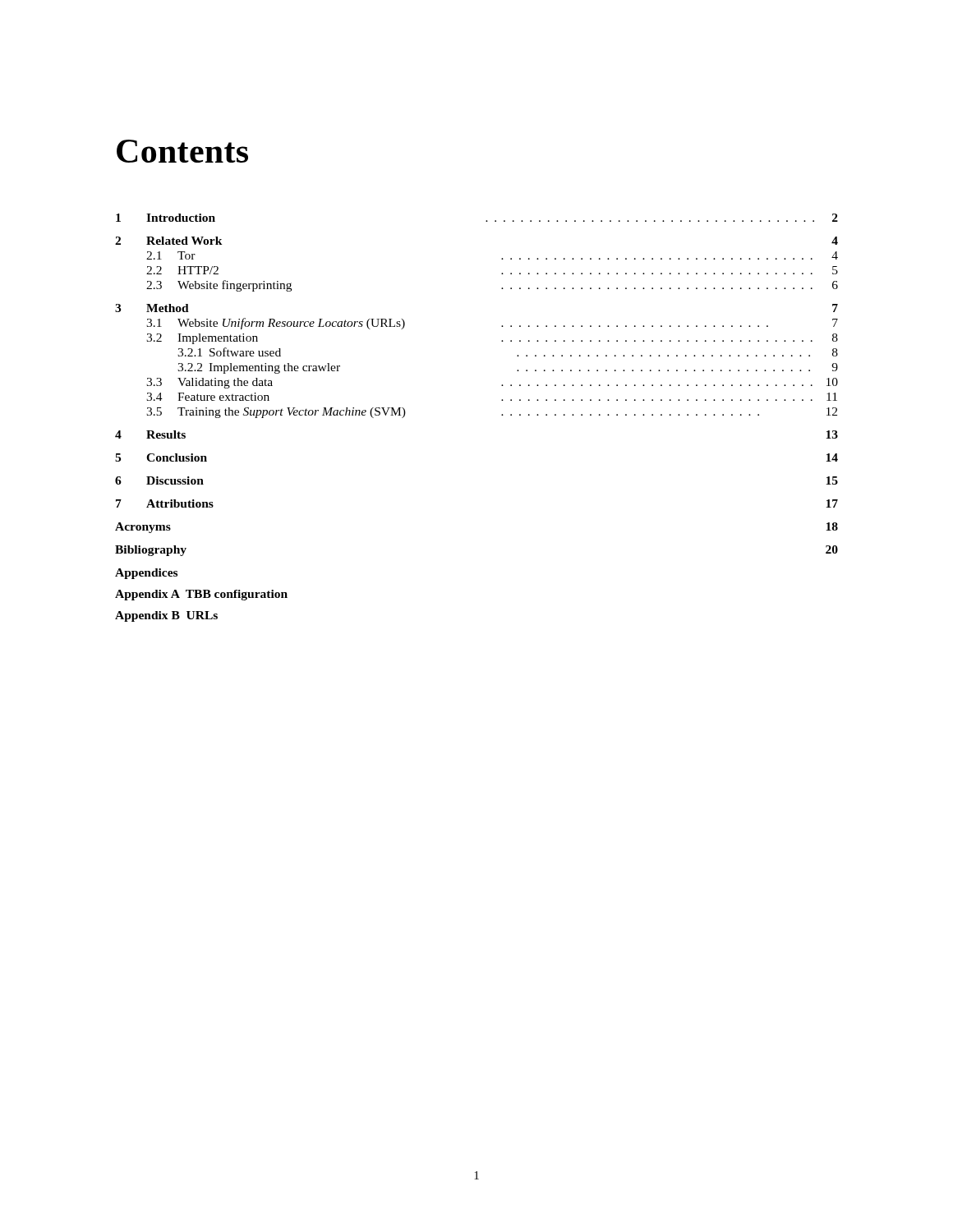Point to the element starting "3.2.1 Software used . . . . ."

click(508, 352)
